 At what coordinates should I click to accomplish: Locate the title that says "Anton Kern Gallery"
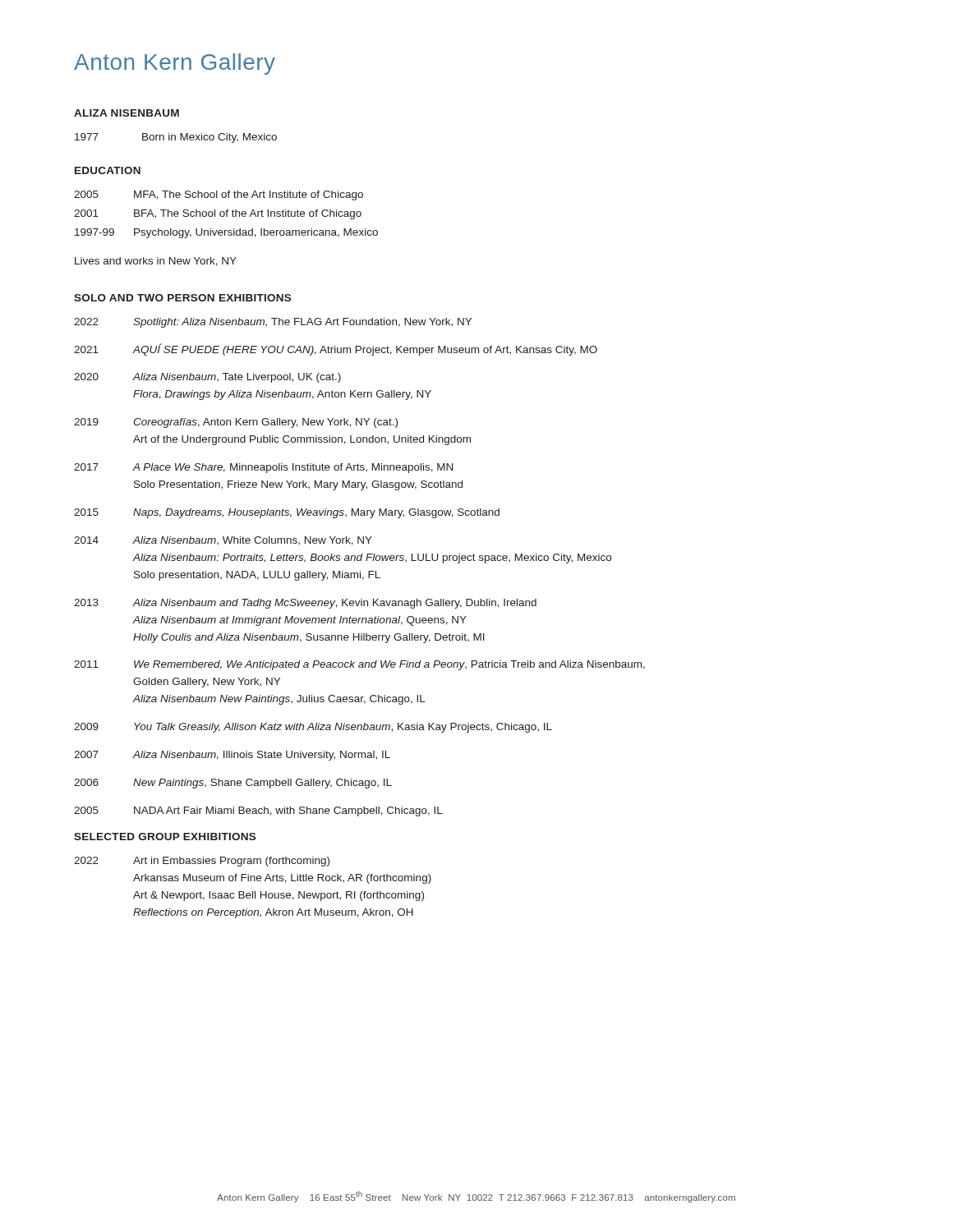click(175, 64)
